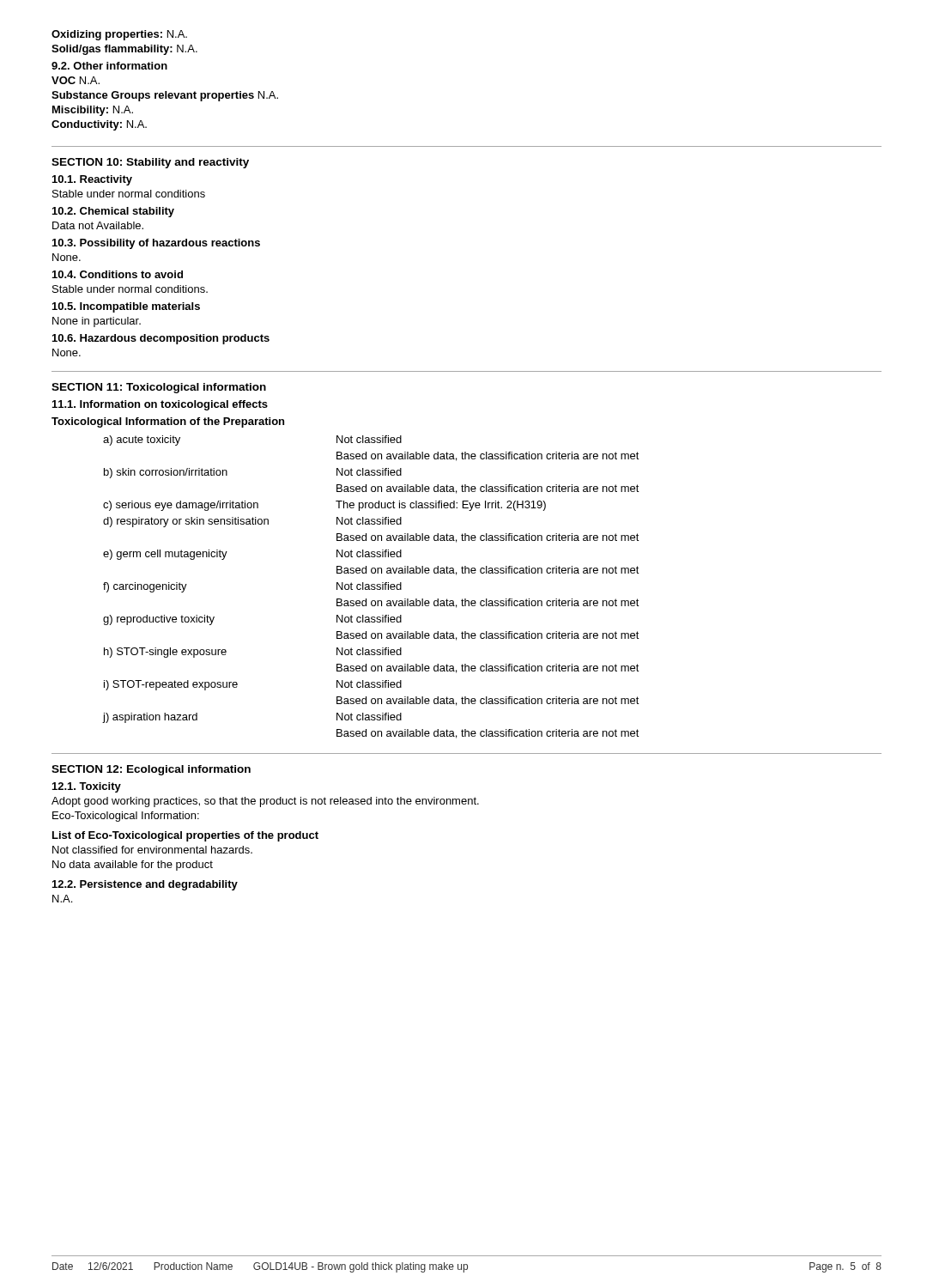
Task: Point to "Solid/gas flammability: N.A."
Action: point(125,49)
